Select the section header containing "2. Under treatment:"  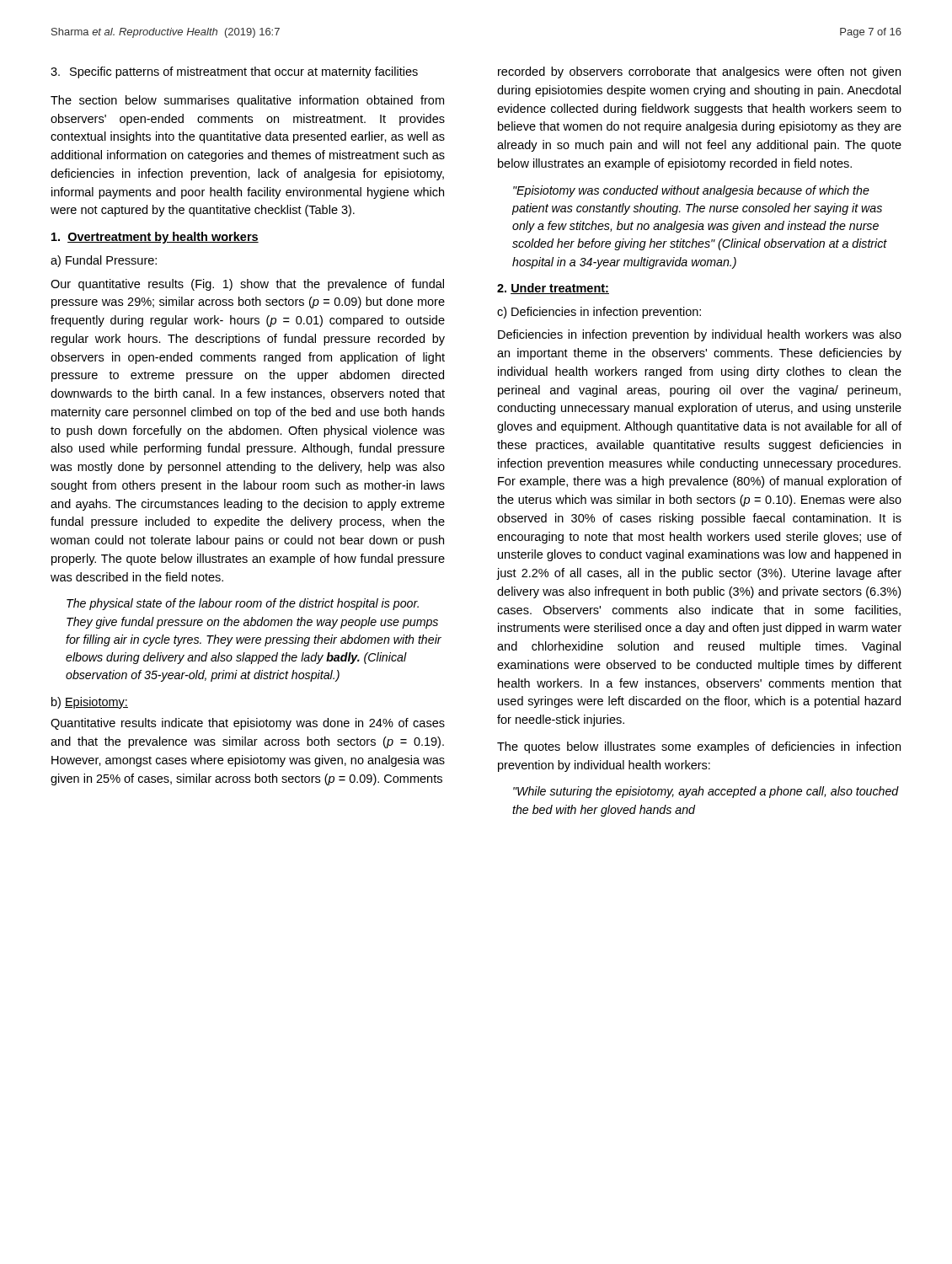point(553,288)
